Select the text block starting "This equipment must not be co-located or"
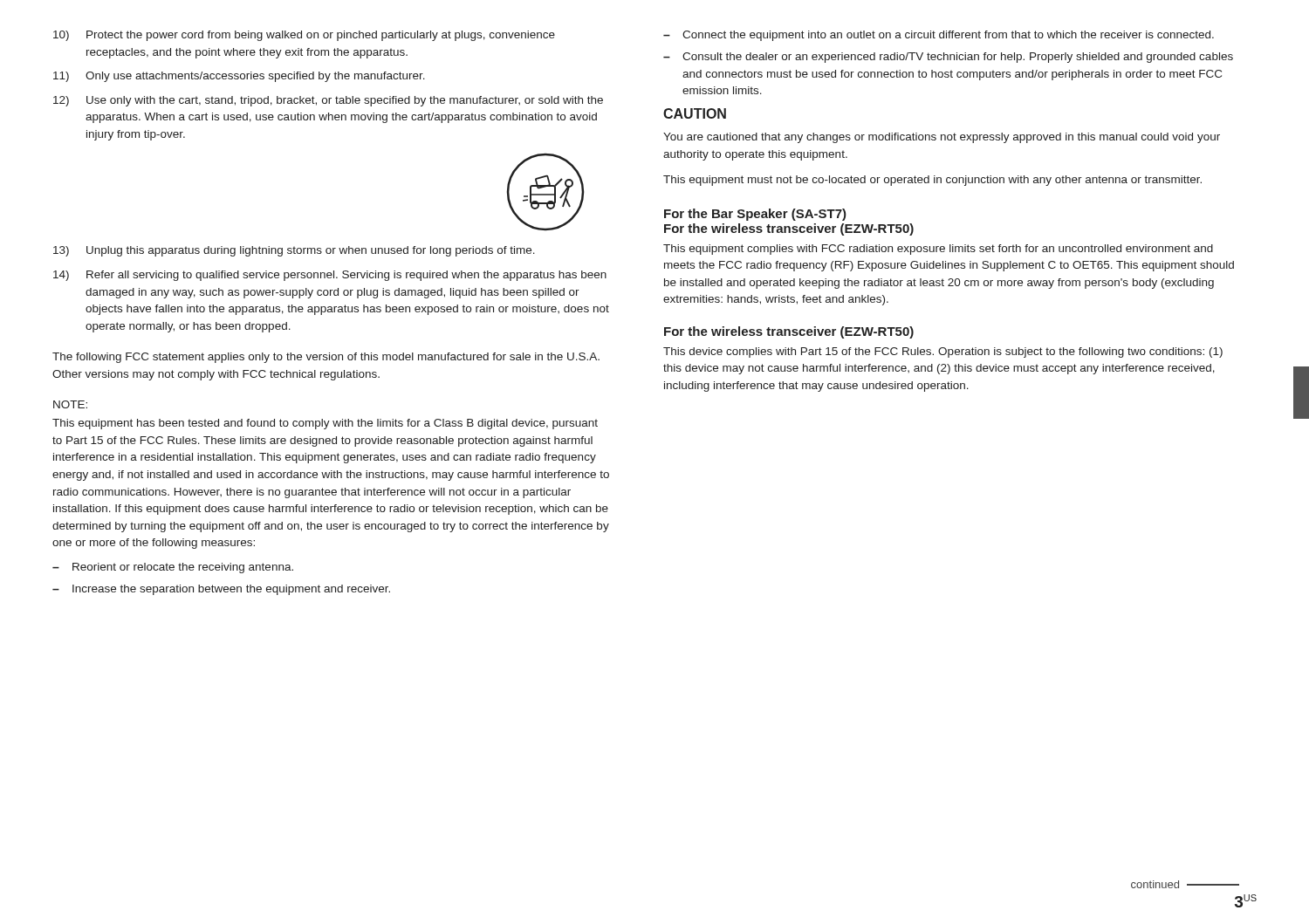Image resolution: width=1309 pixels, height=924 pixels. pos(933,179)
